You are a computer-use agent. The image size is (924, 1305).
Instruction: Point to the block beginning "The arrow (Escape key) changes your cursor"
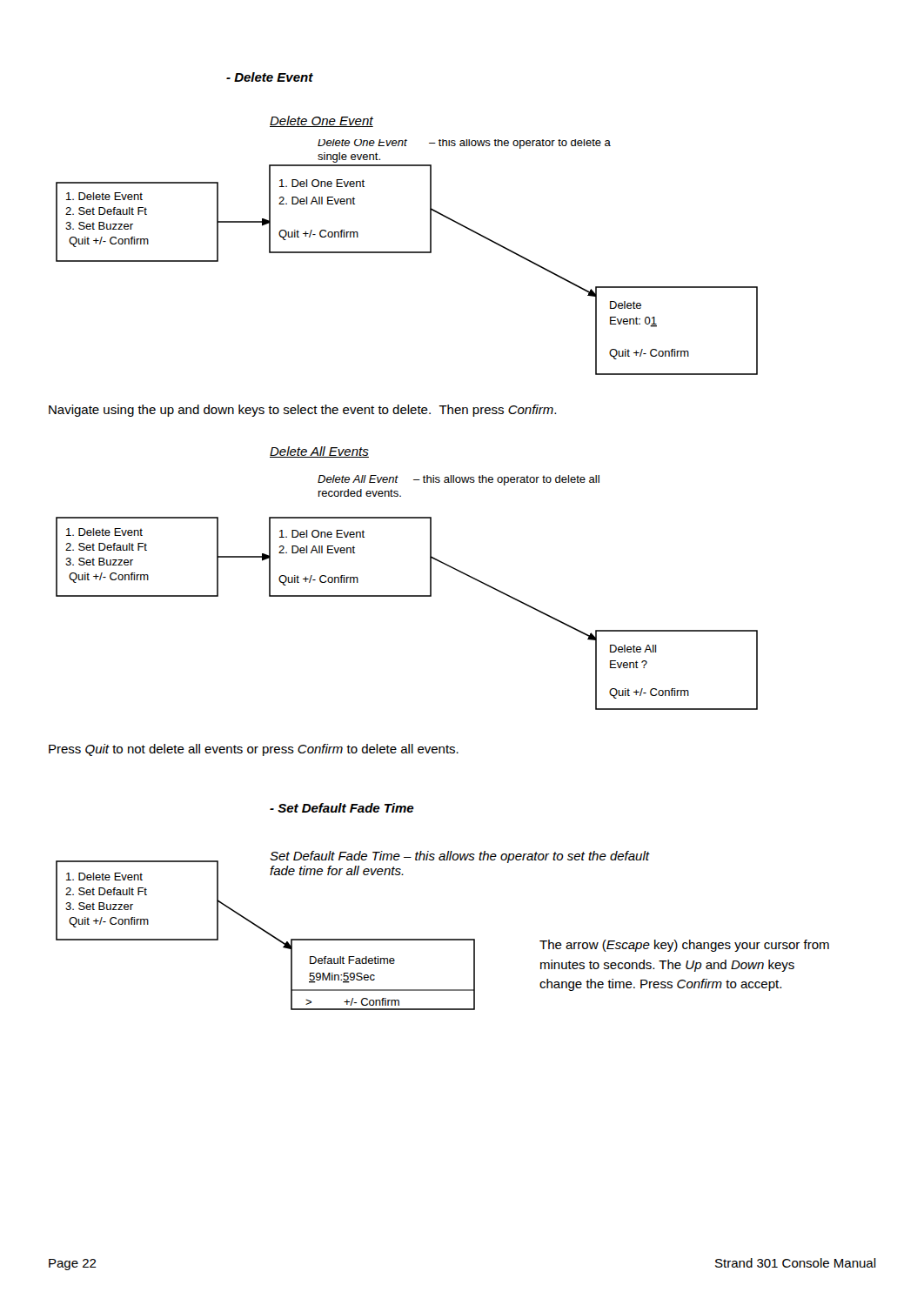(x=684, y=964)
